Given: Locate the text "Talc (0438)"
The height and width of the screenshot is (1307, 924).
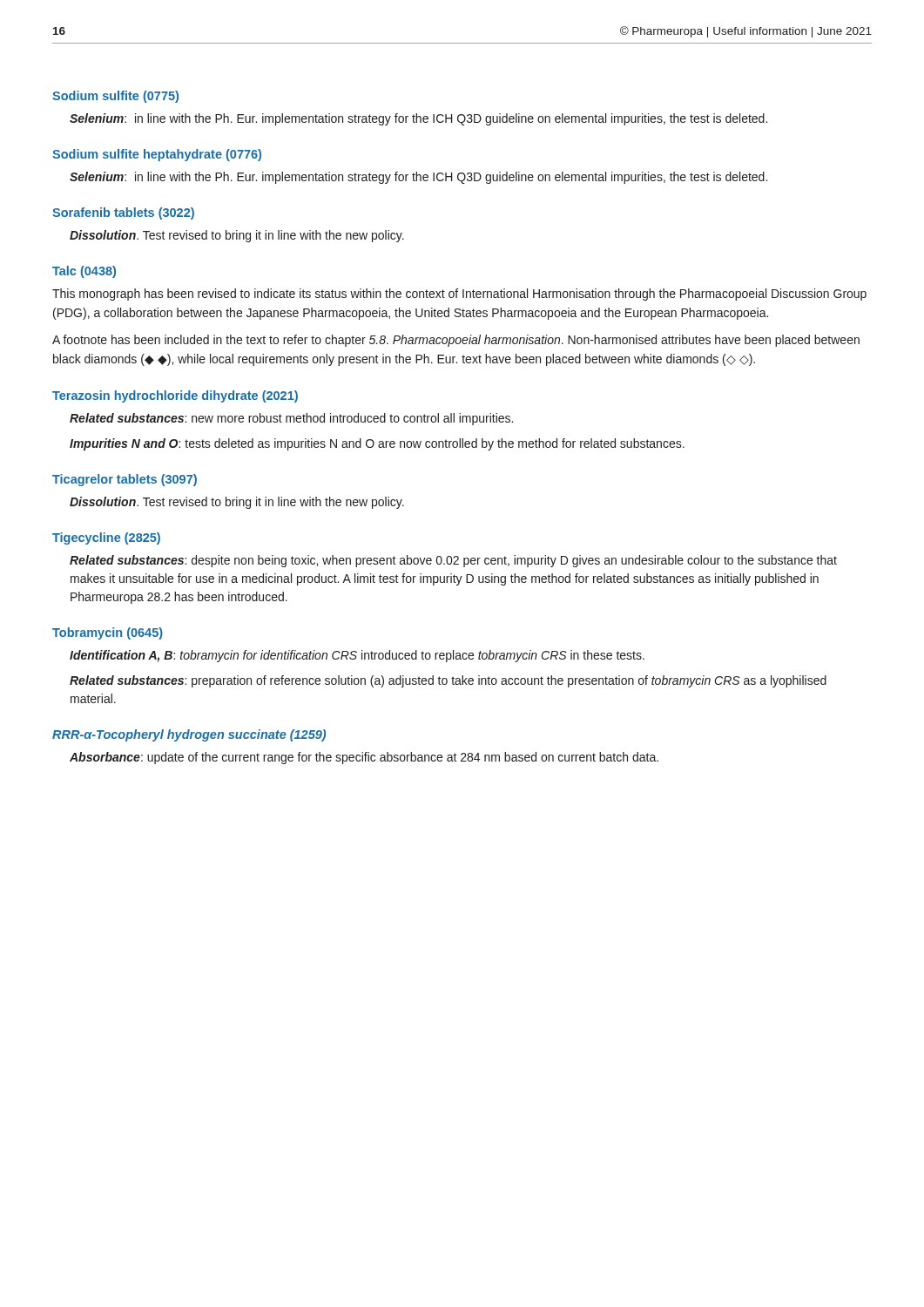Looking at the screenshot, I should point(84,271).
